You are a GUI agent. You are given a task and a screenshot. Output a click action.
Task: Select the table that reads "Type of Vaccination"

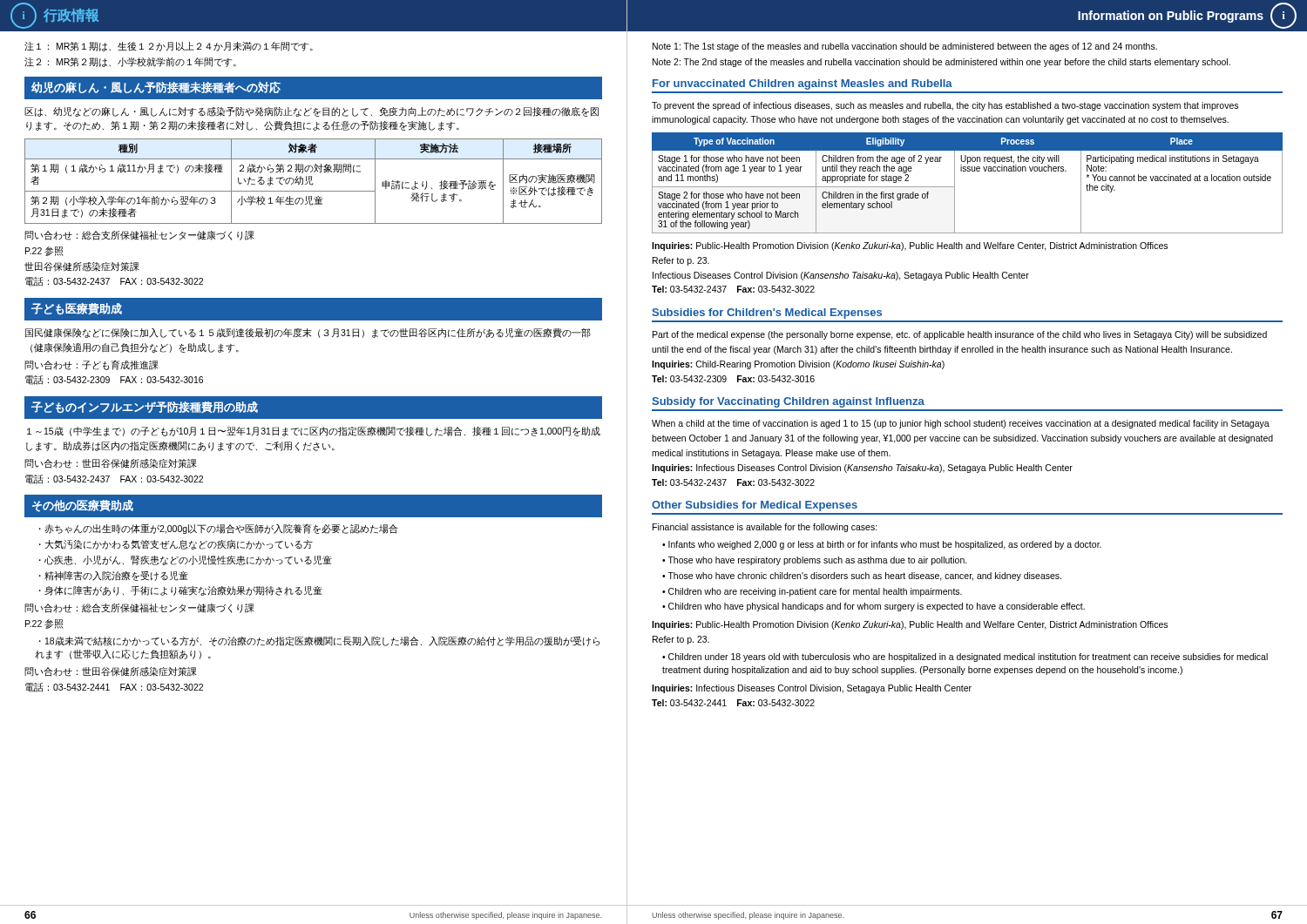coord(967,183)
